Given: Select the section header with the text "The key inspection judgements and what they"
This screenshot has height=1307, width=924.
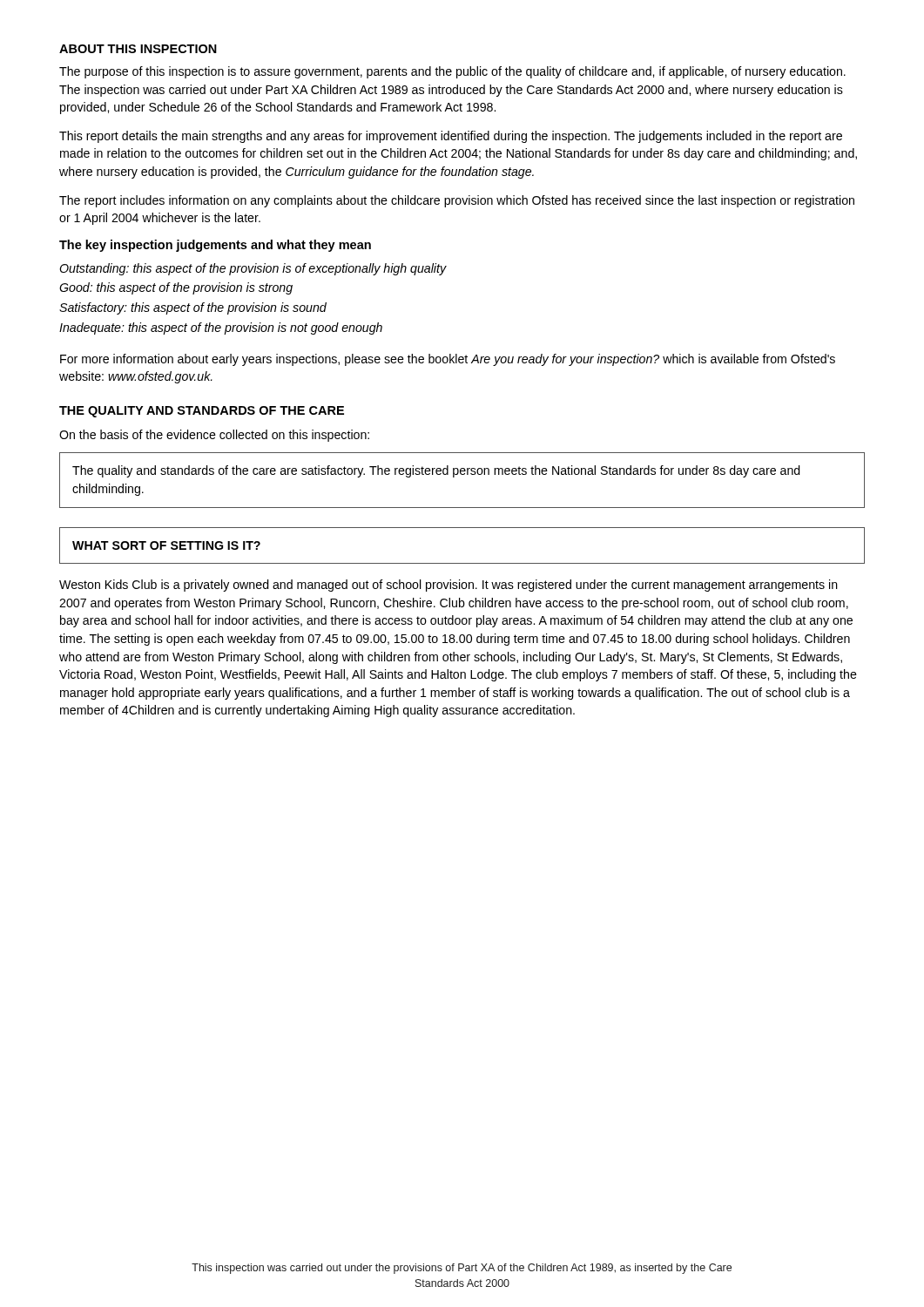Looking at the screenshot, I should (x=215, y=245).
